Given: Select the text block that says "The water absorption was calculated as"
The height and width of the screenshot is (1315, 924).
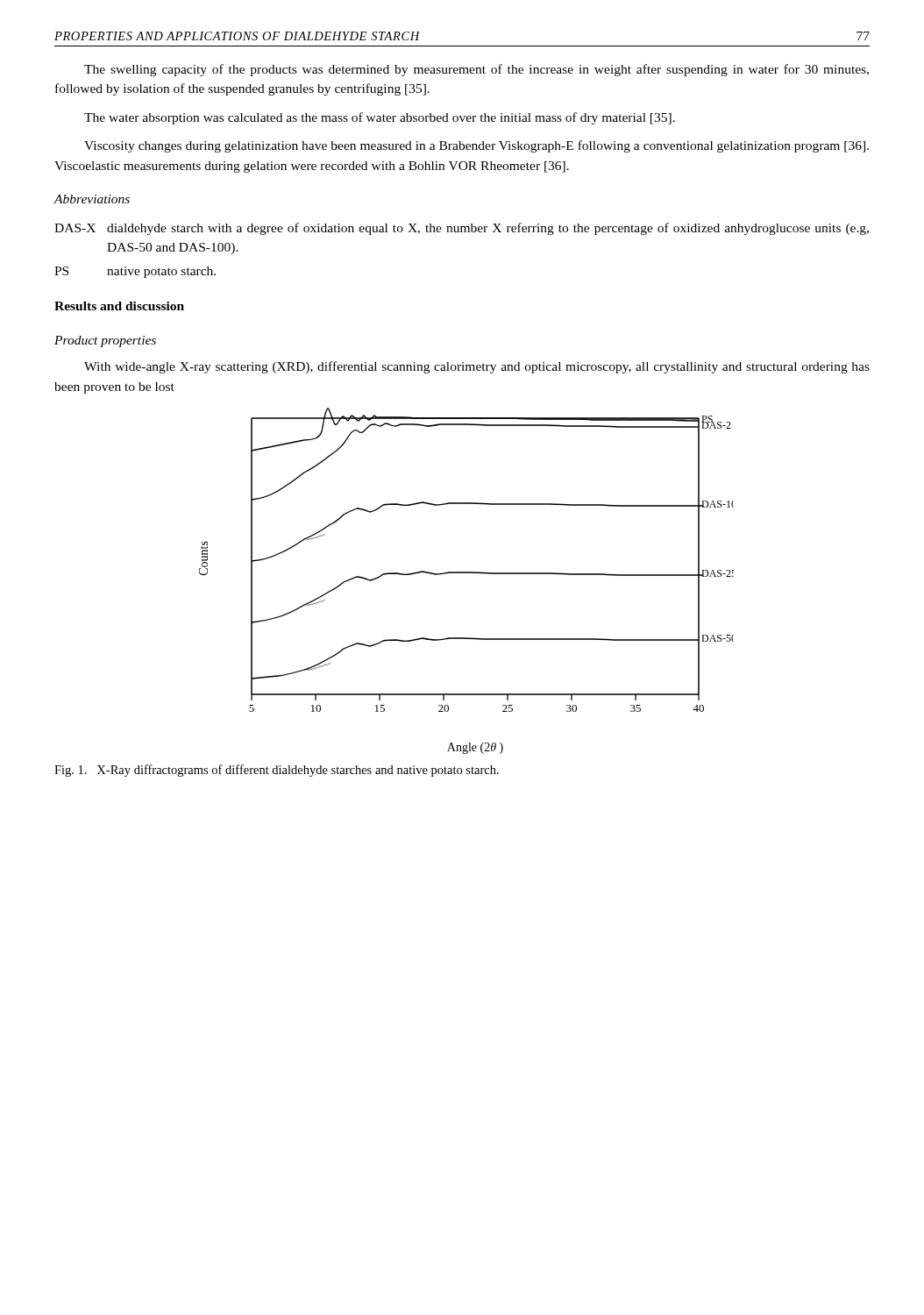Looking at the screenshot, I should (462, 118).
